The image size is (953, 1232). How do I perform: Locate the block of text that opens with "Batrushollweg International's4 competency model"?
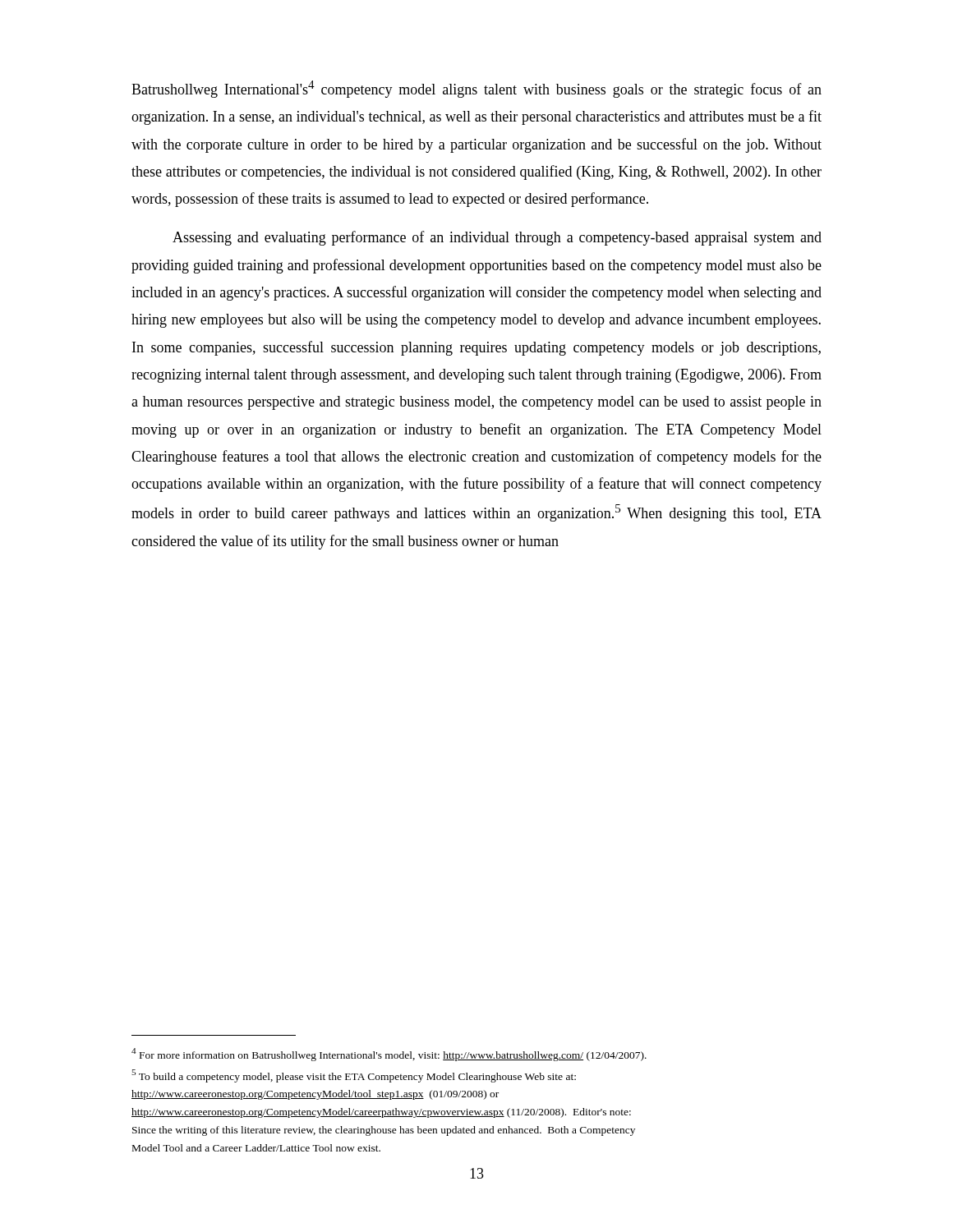(476, 144)
